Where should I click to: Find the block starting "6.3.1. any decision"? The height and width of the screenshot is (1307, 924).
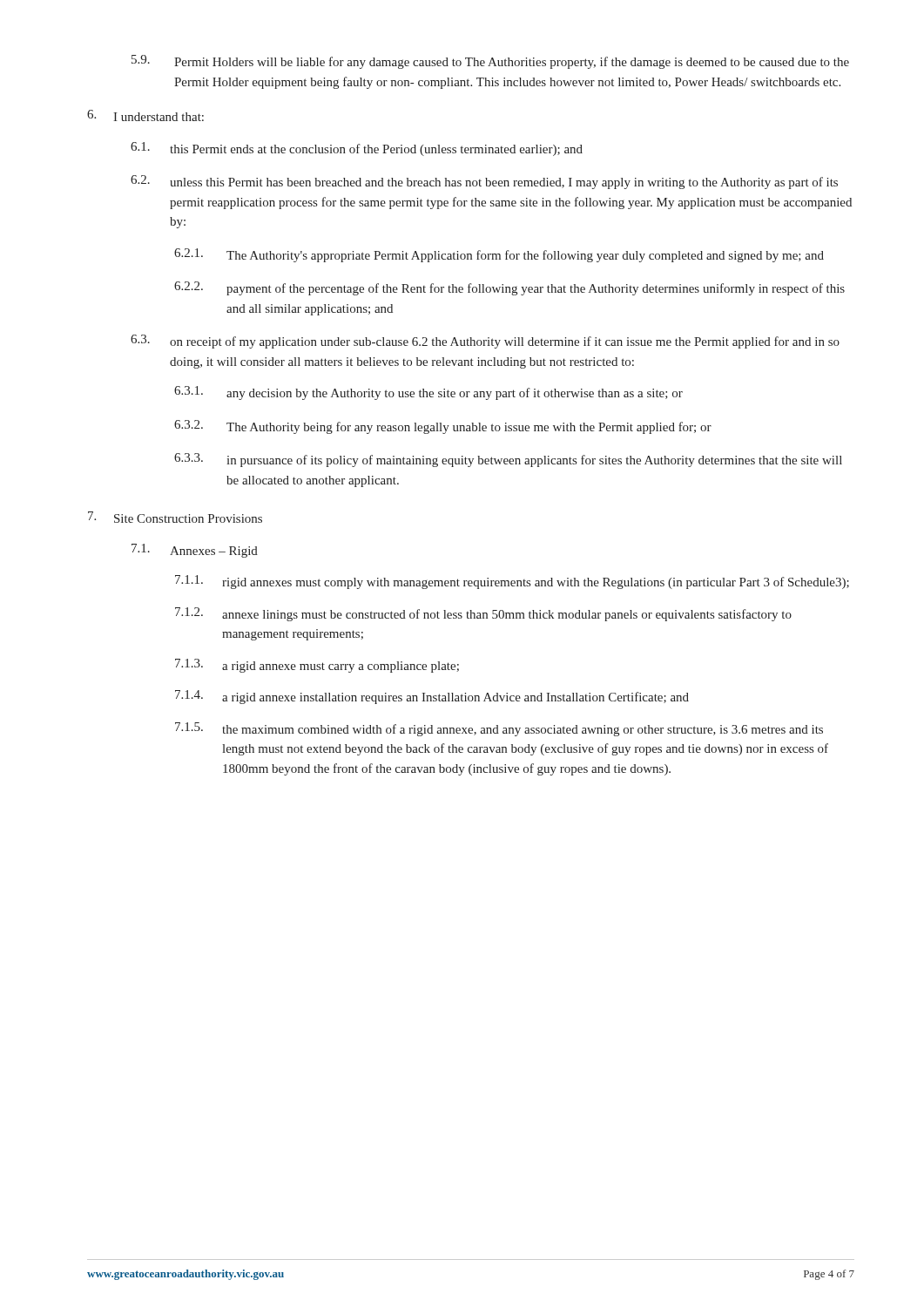click(514, 393)
